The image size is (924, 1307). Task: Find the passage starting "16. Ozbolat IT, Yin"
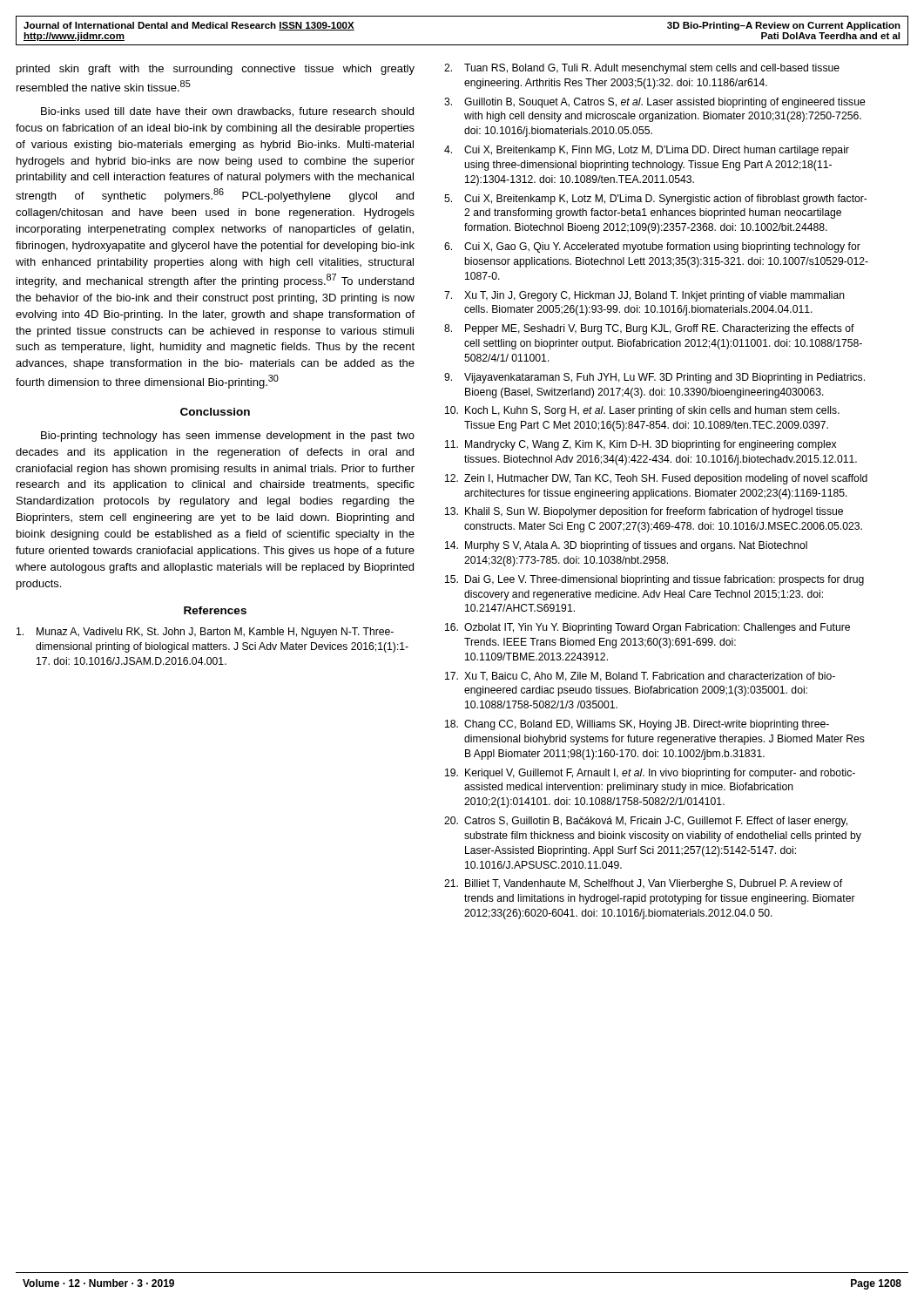658,643
